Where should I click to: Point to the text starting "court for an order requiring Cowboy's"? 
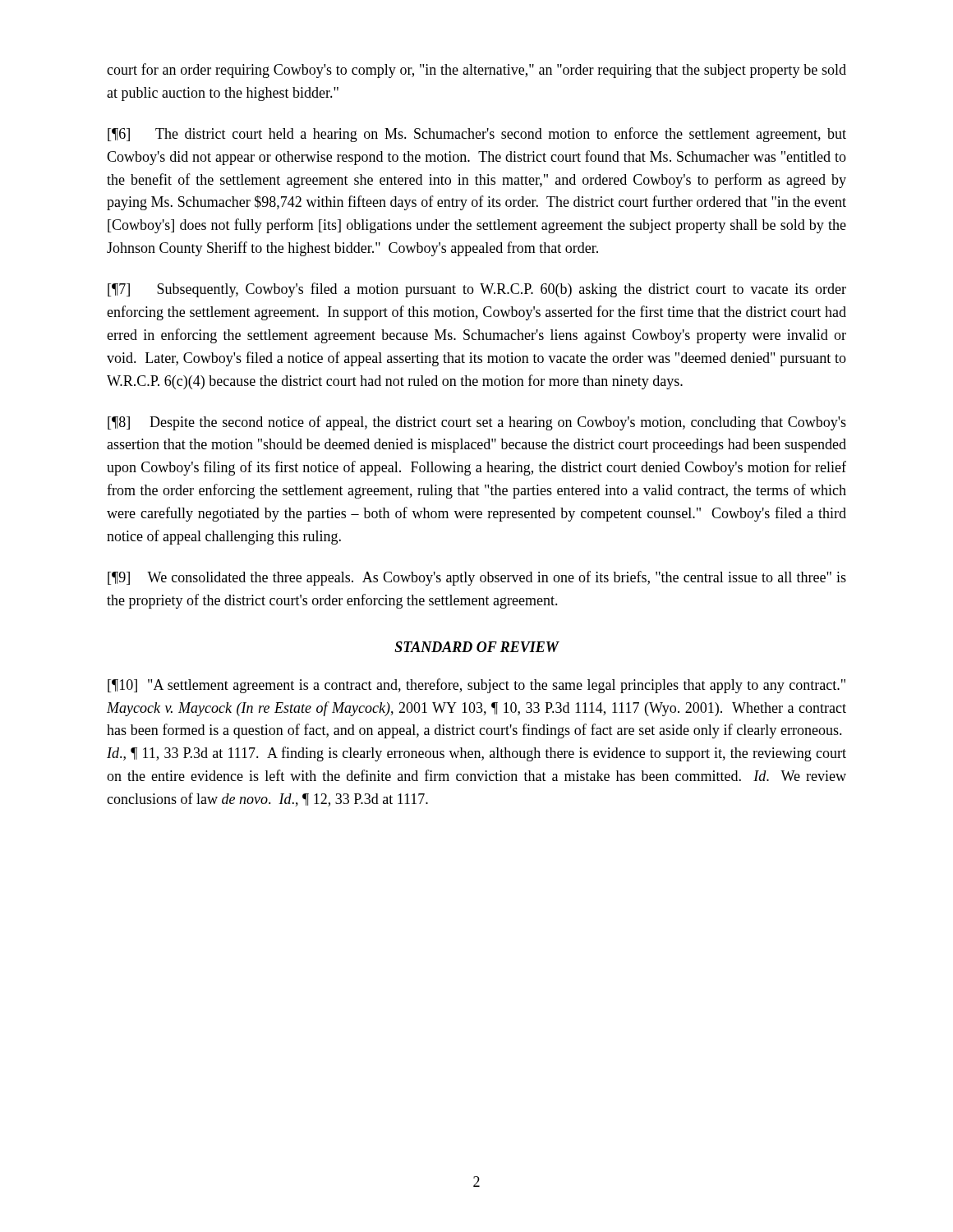(x=476, y=81)
